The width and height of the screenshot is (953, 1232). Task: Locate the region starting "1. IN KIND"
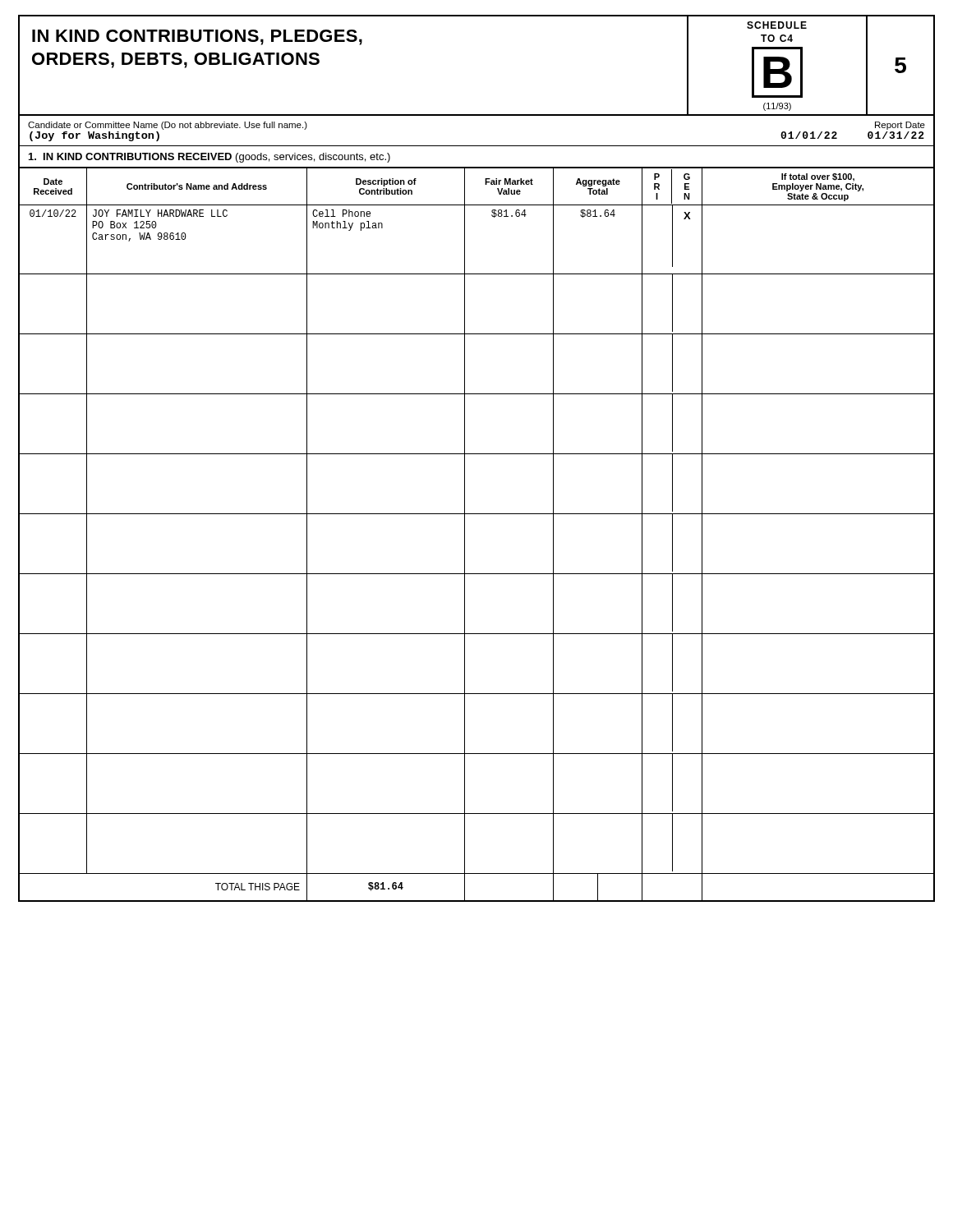pos(209,157)
